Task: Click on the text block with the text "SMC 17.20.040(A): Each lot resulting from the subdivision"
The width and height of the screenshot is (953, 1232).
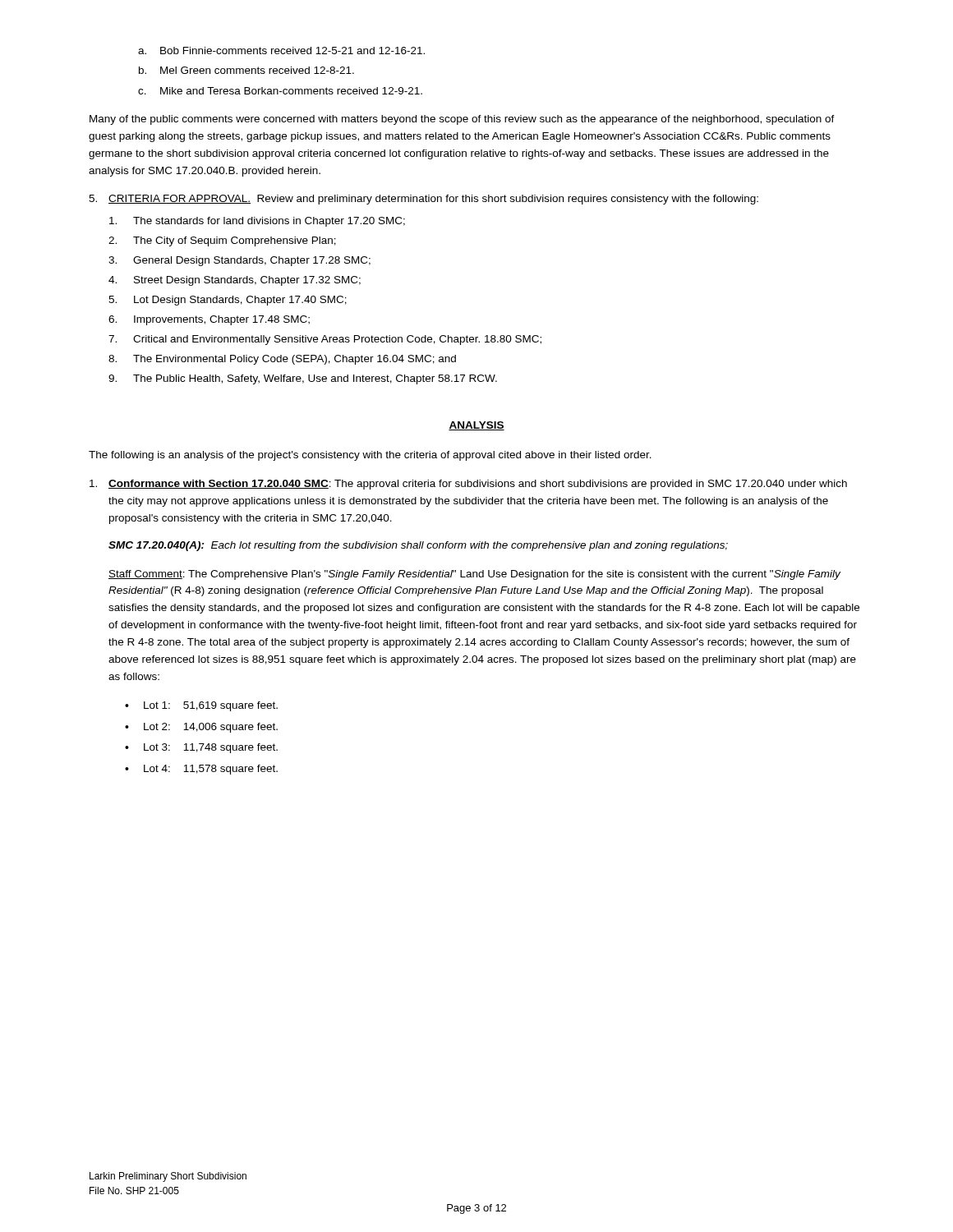Action: [418, 545]
